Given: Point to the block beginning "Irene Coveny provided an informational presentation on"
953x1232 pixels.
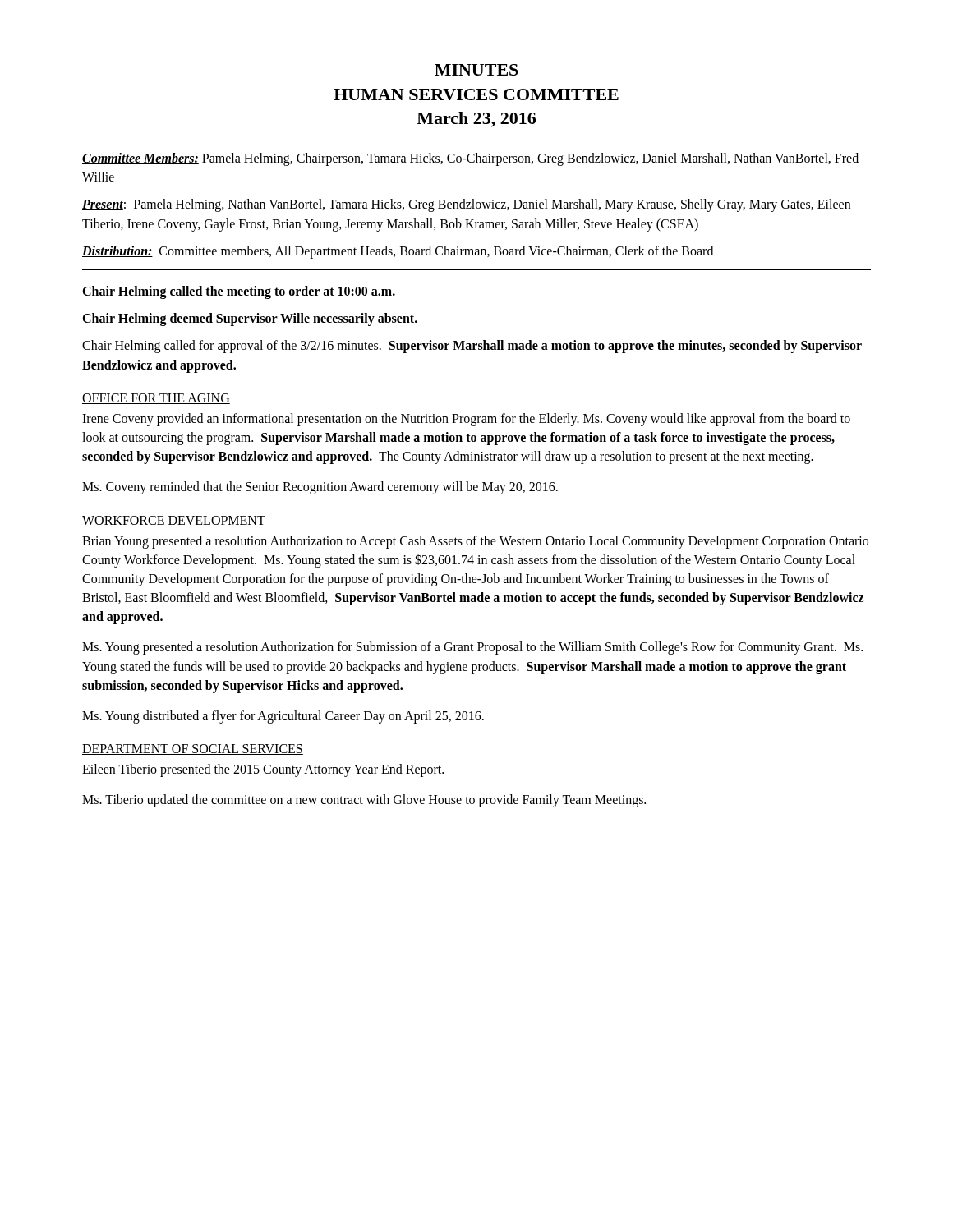Looking at the screenshot, I should click(466, 437).
